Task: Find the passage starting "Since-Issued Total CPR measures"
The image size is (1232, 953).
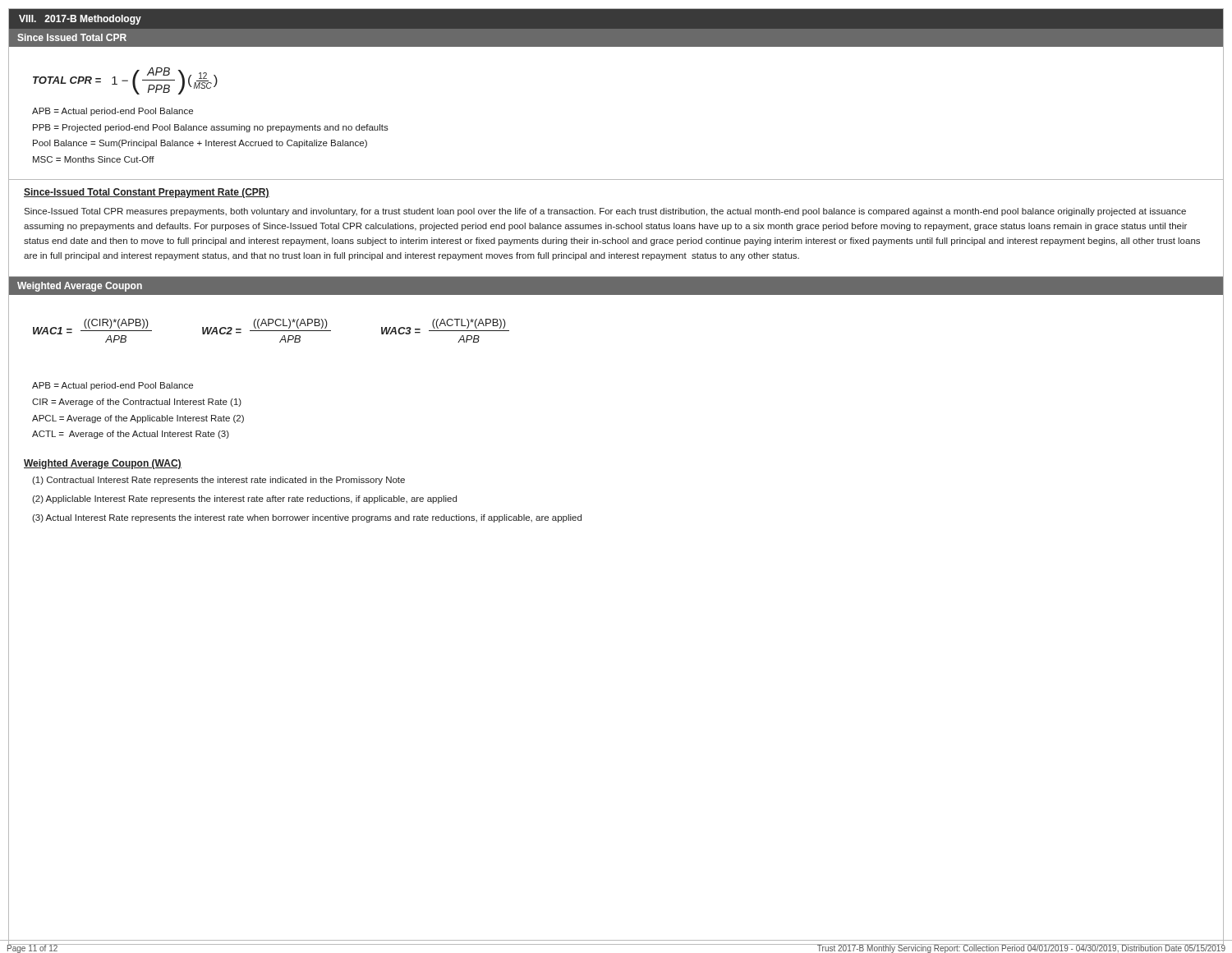Action: [x=612, y=233]
